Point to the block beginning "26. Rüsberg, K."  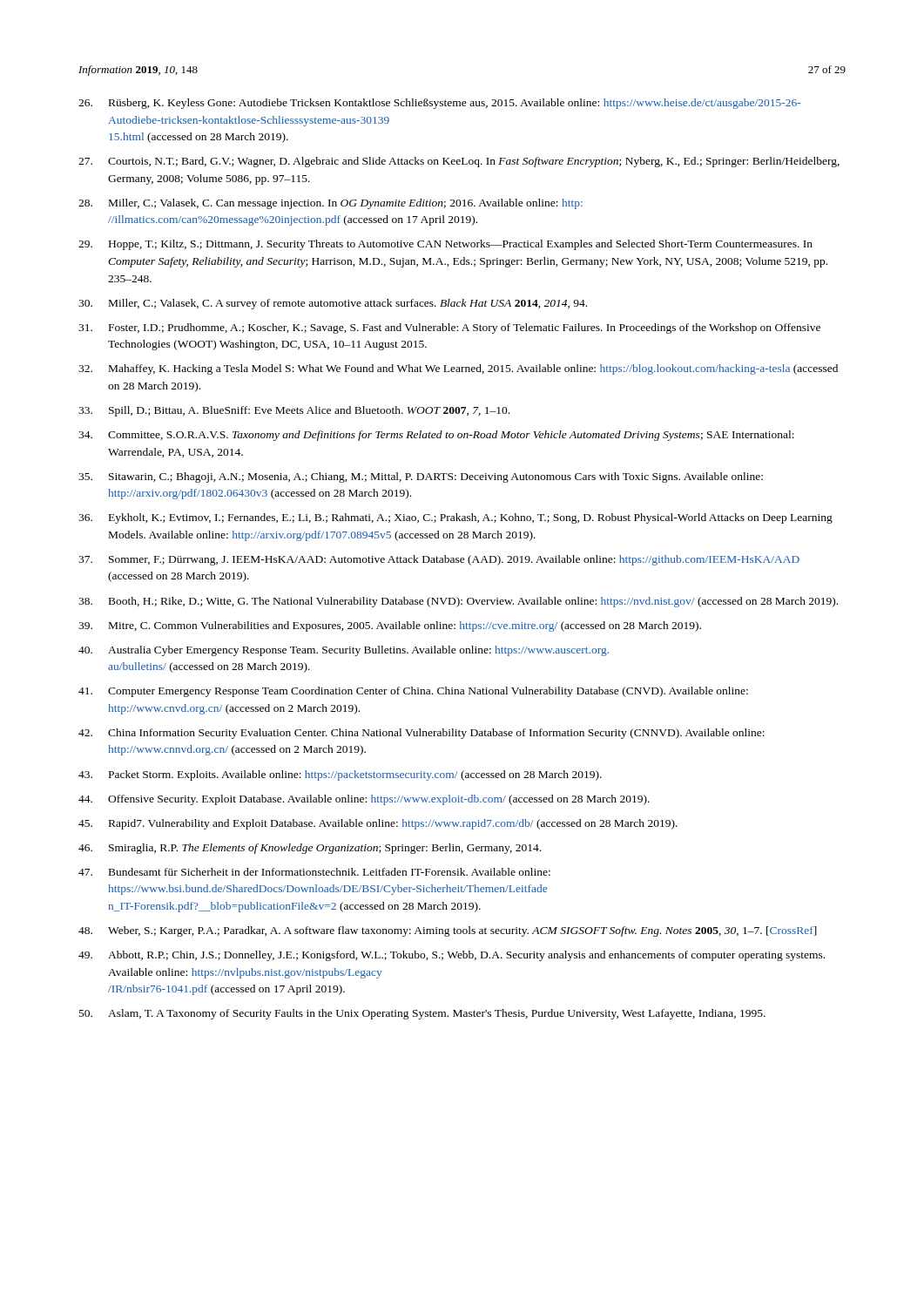click(x=439, y=104)
